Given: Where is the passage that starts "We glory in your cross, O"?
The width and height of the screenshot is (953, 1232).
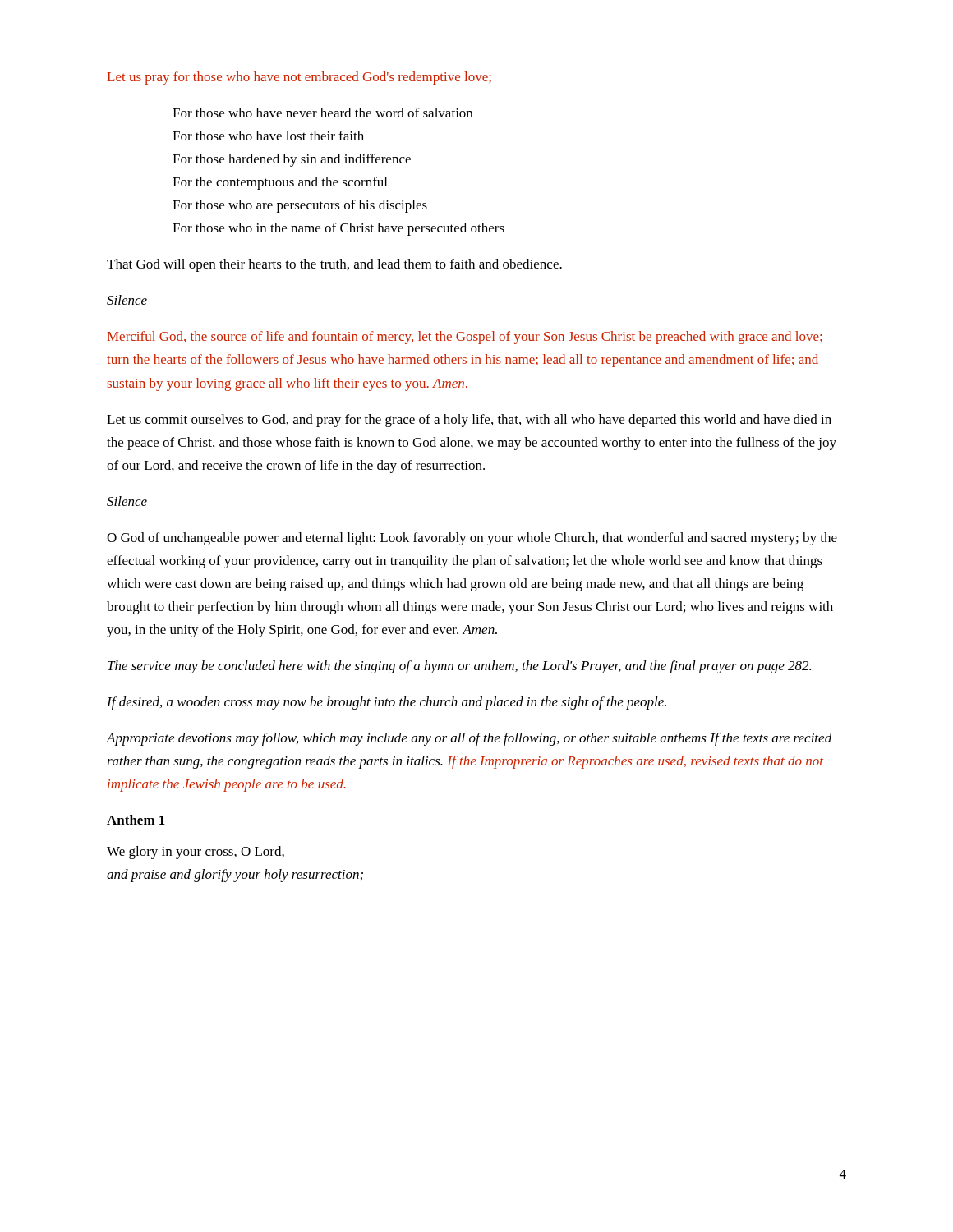Looking at the screenshot, I should 235,863.
